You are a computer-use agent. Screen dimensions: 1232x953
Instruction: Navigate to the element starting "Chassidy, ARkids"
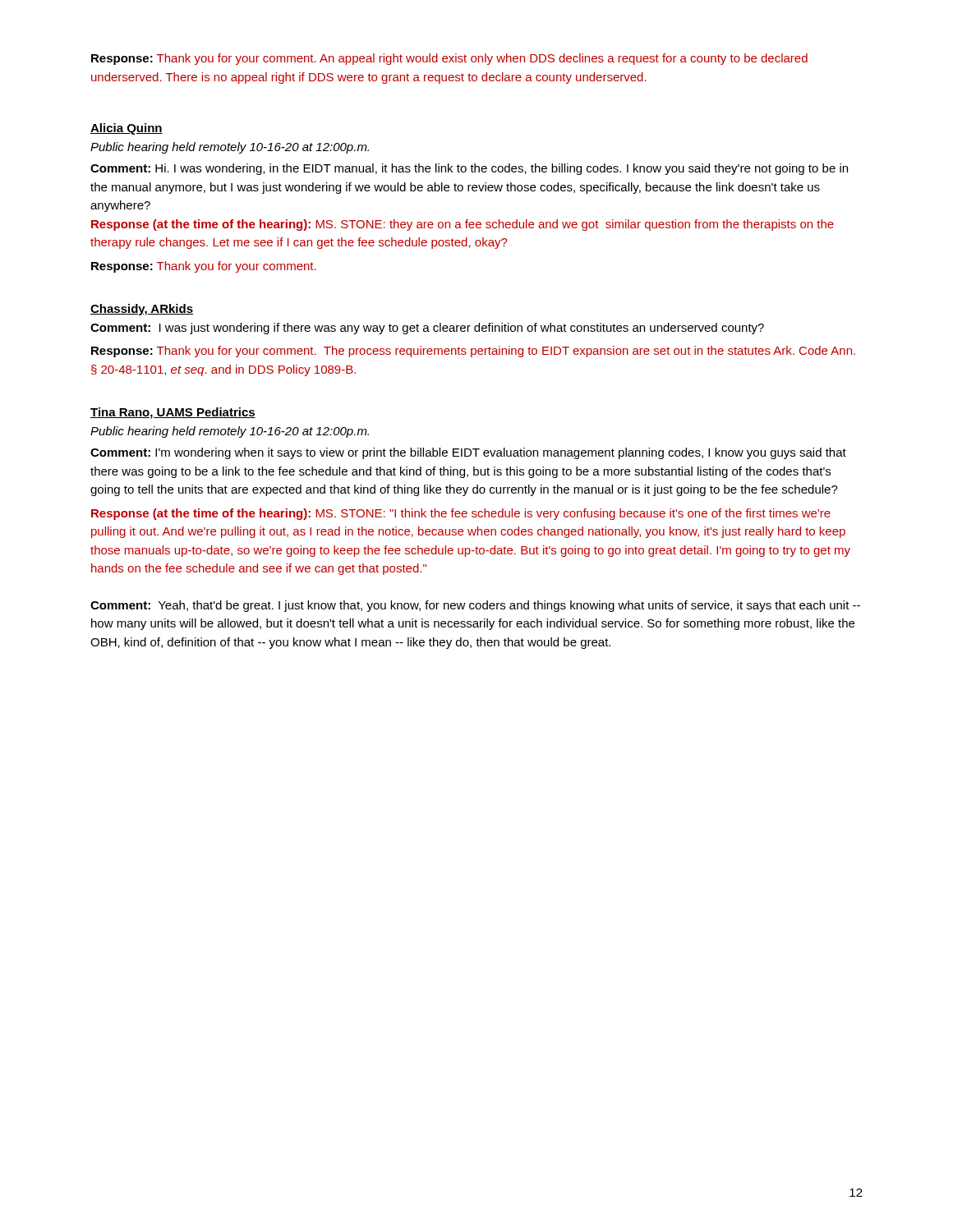pos(142,310)
